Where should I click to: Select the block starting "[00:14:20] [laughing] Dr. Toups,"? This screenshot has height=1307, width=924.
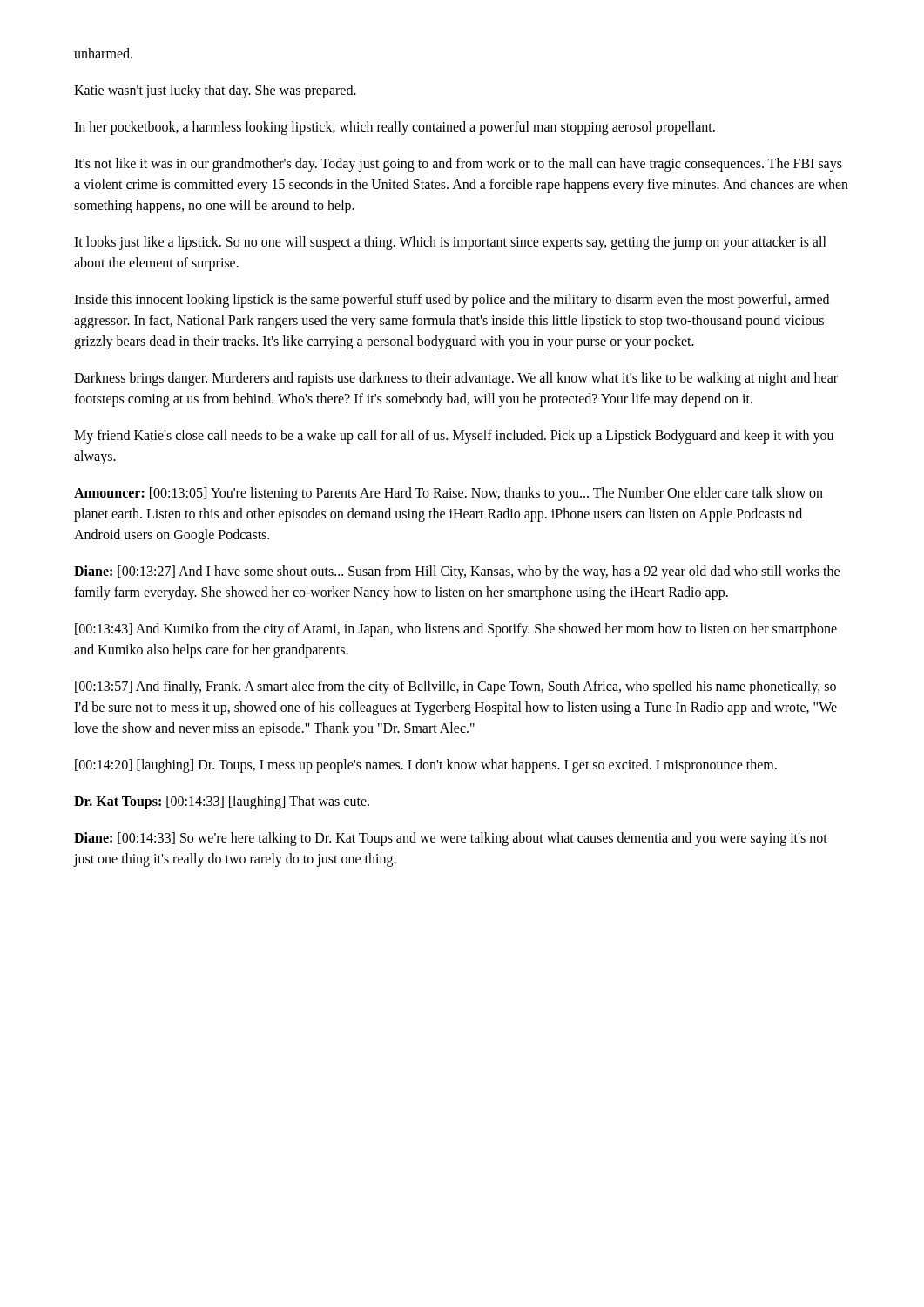click(426, 765)
